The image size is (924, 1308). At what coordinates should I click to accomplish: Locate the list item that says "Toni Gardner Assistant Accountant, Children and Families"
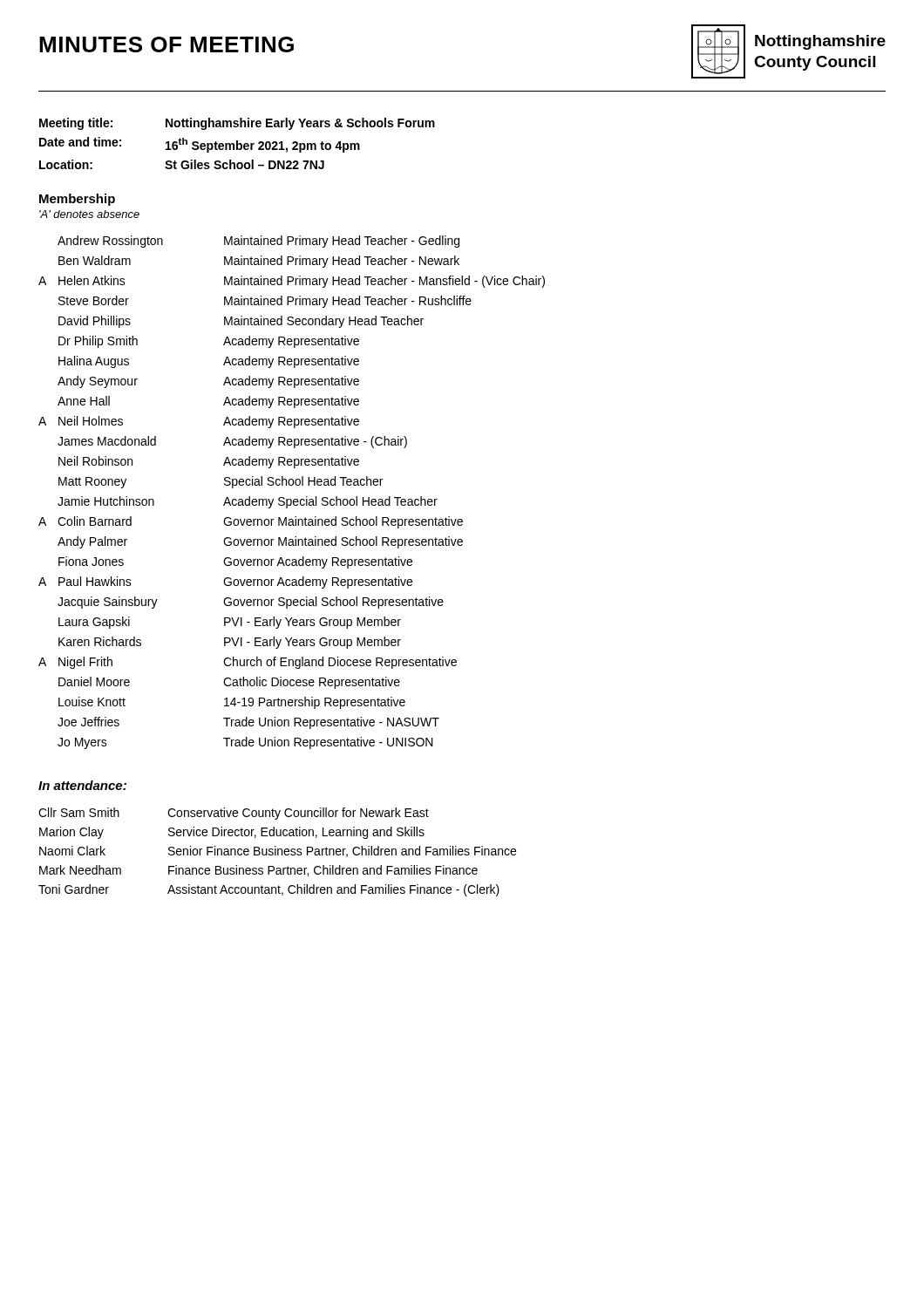tap(269, 889)
